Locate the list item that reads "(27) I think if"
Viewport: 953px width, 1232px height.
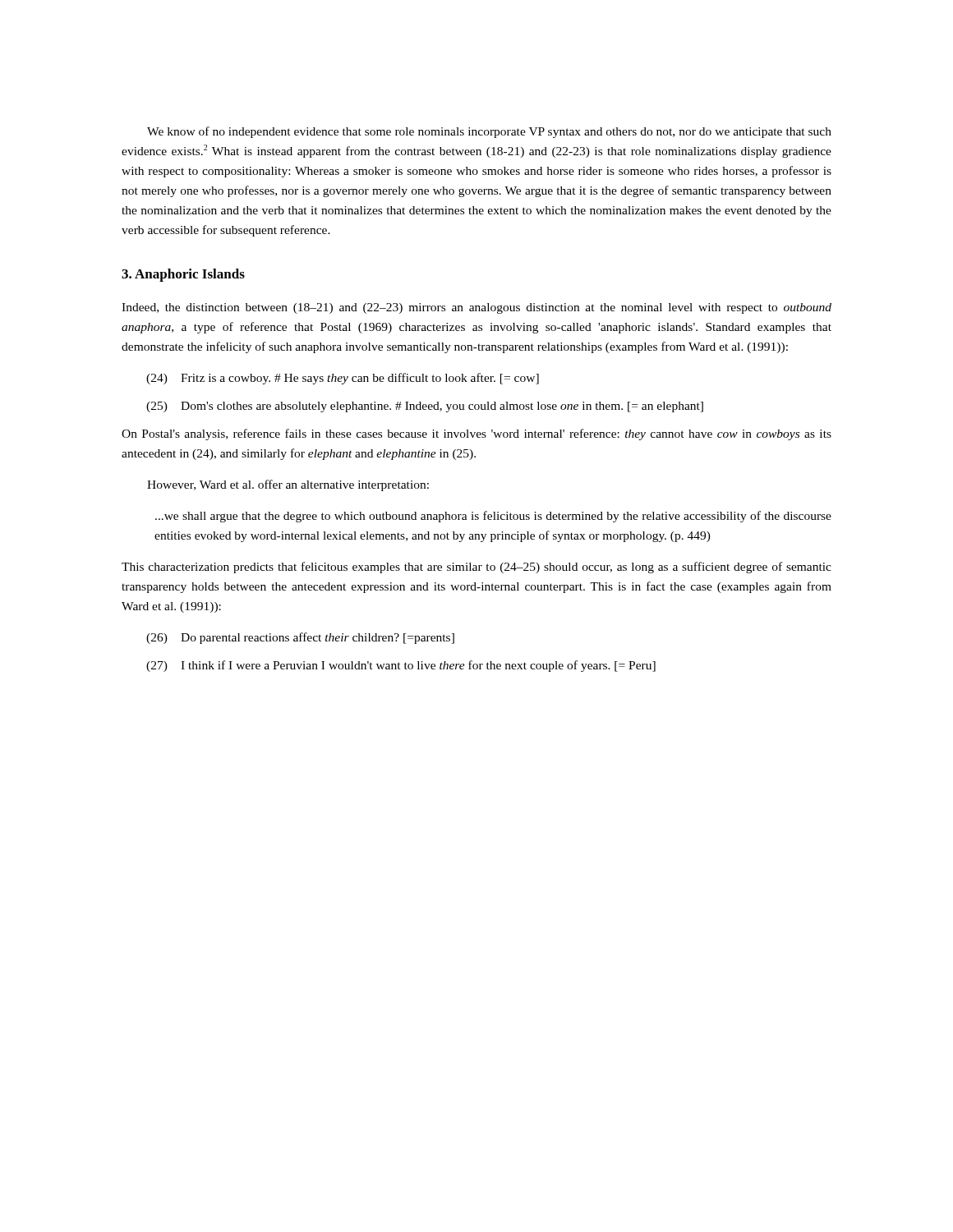tap(489, 666)
